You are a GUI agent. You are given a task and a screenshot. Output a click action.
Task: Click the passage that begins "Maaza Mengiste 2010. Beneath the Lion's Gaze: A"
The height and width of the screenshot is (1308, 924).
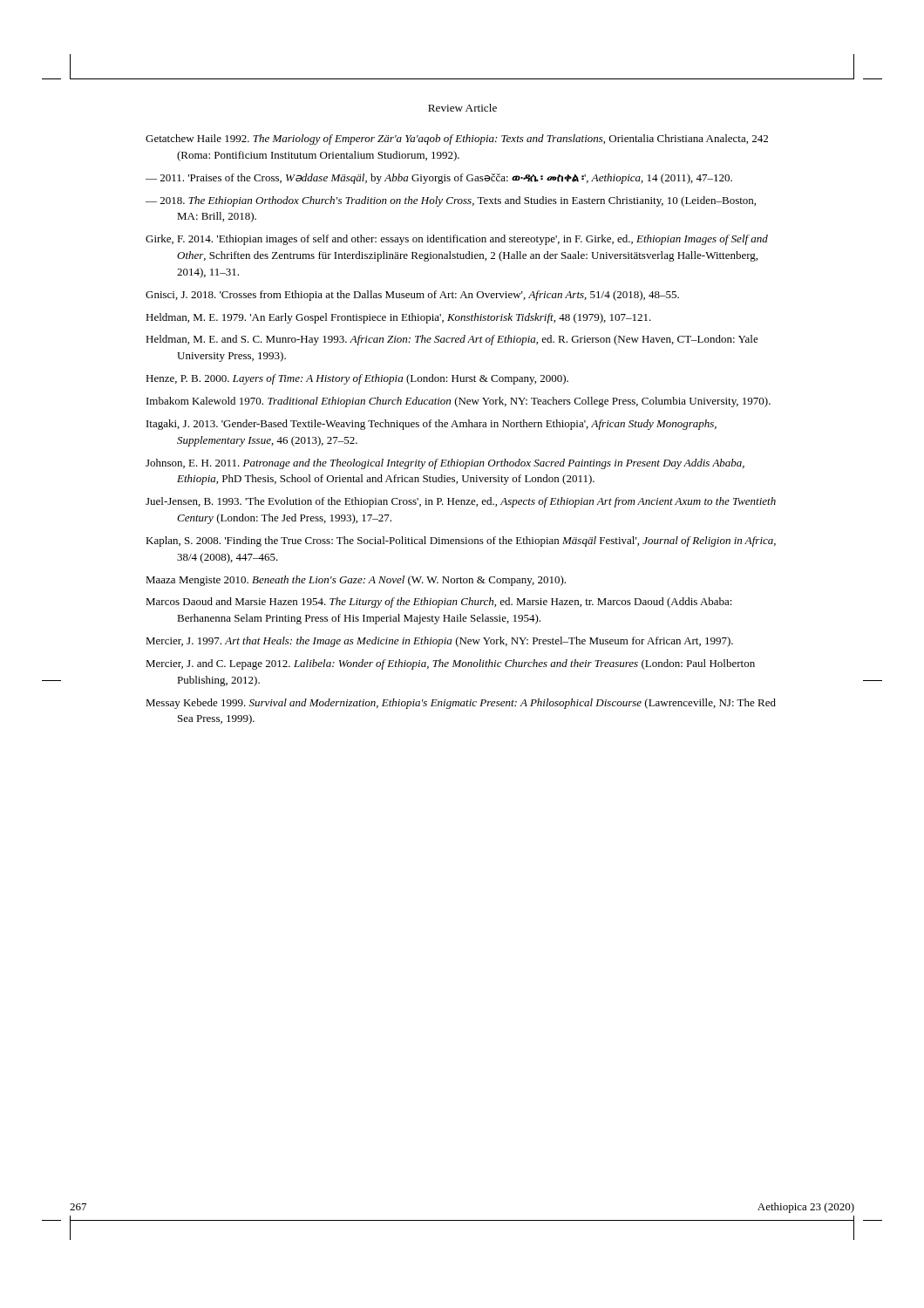point(356,579)
